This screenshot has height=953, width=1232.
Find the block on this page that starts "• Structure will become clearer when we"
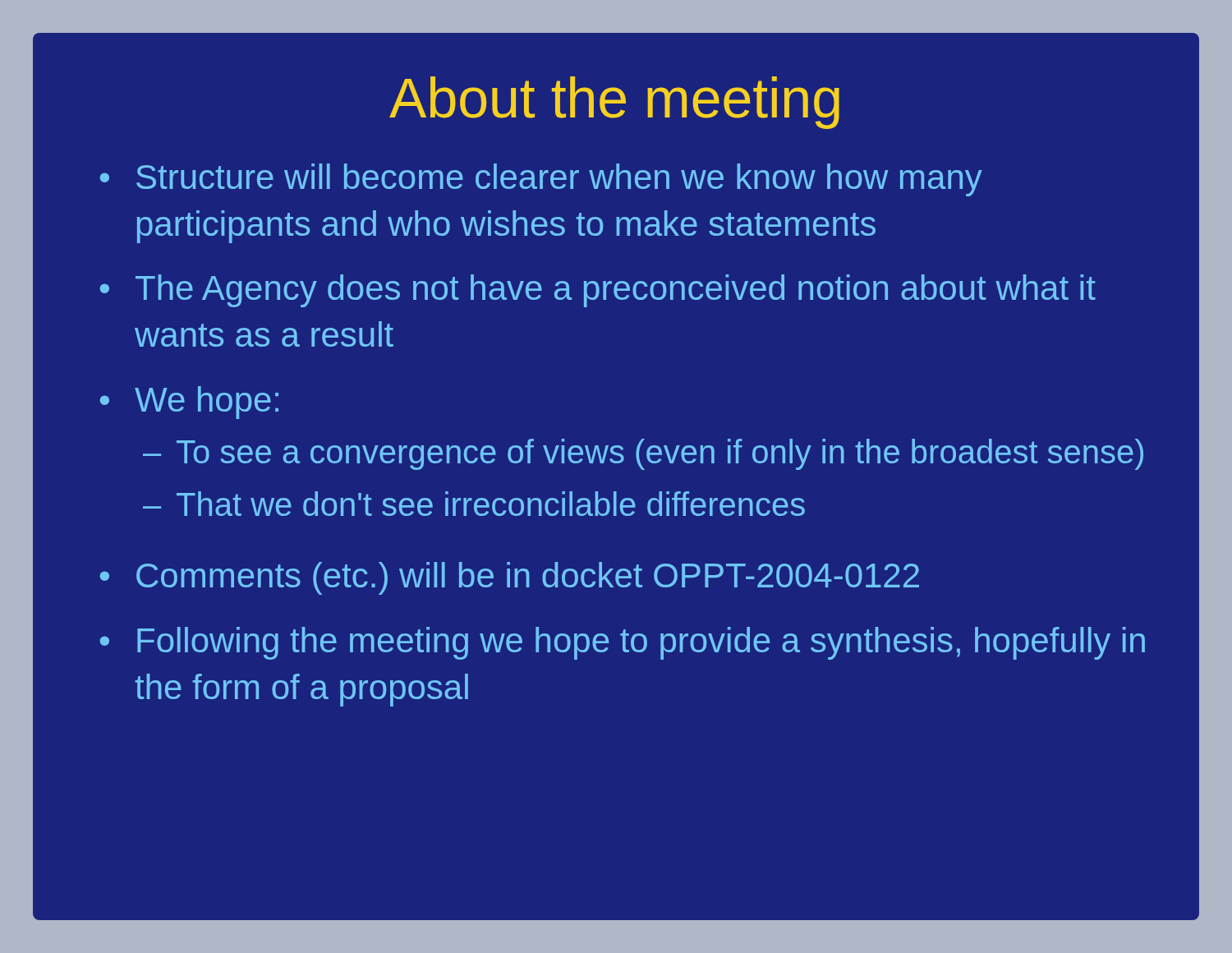[x=624, y=201]
